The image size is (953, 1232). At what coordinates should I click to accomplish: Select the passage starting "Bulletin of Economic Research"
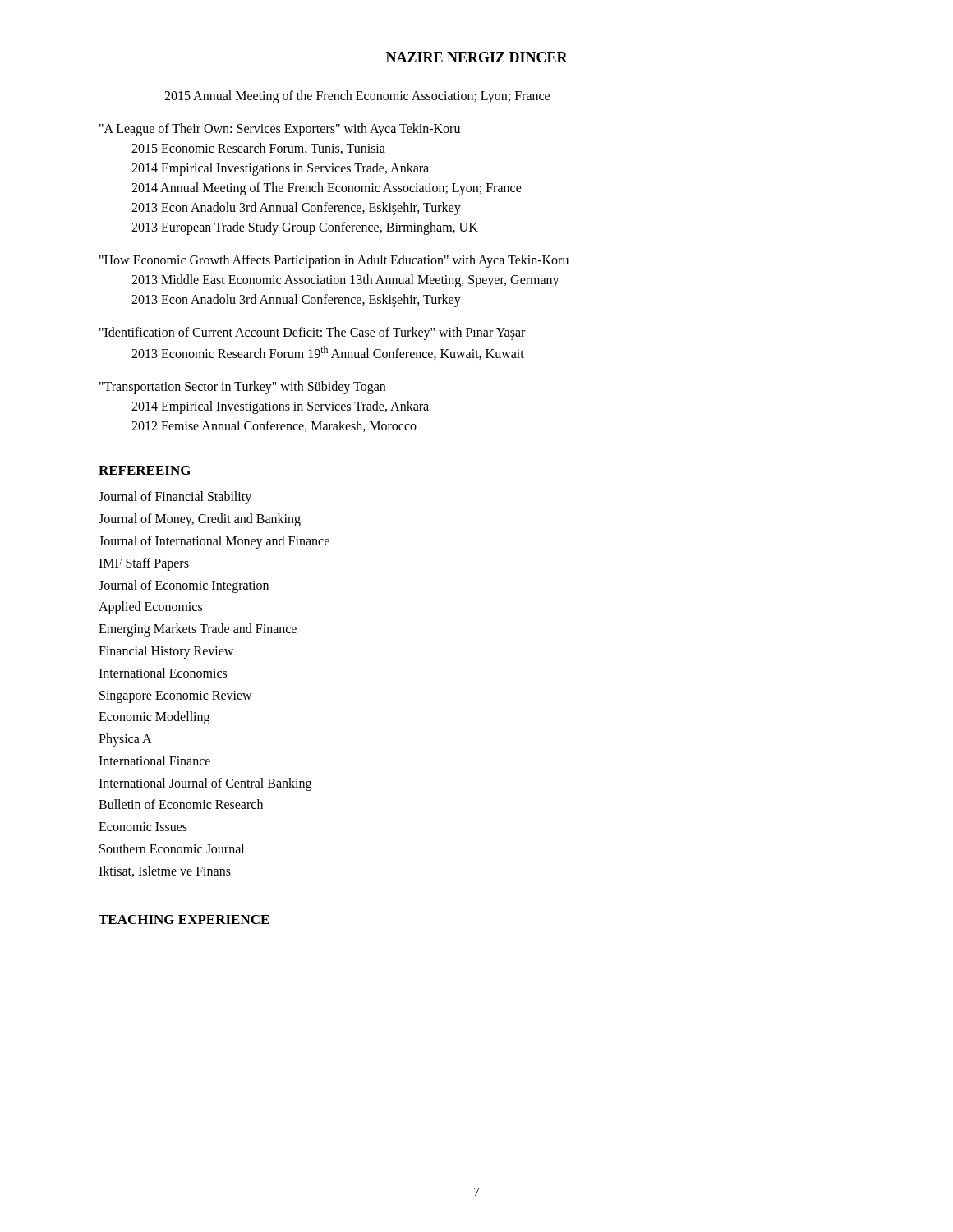point(181,805)
